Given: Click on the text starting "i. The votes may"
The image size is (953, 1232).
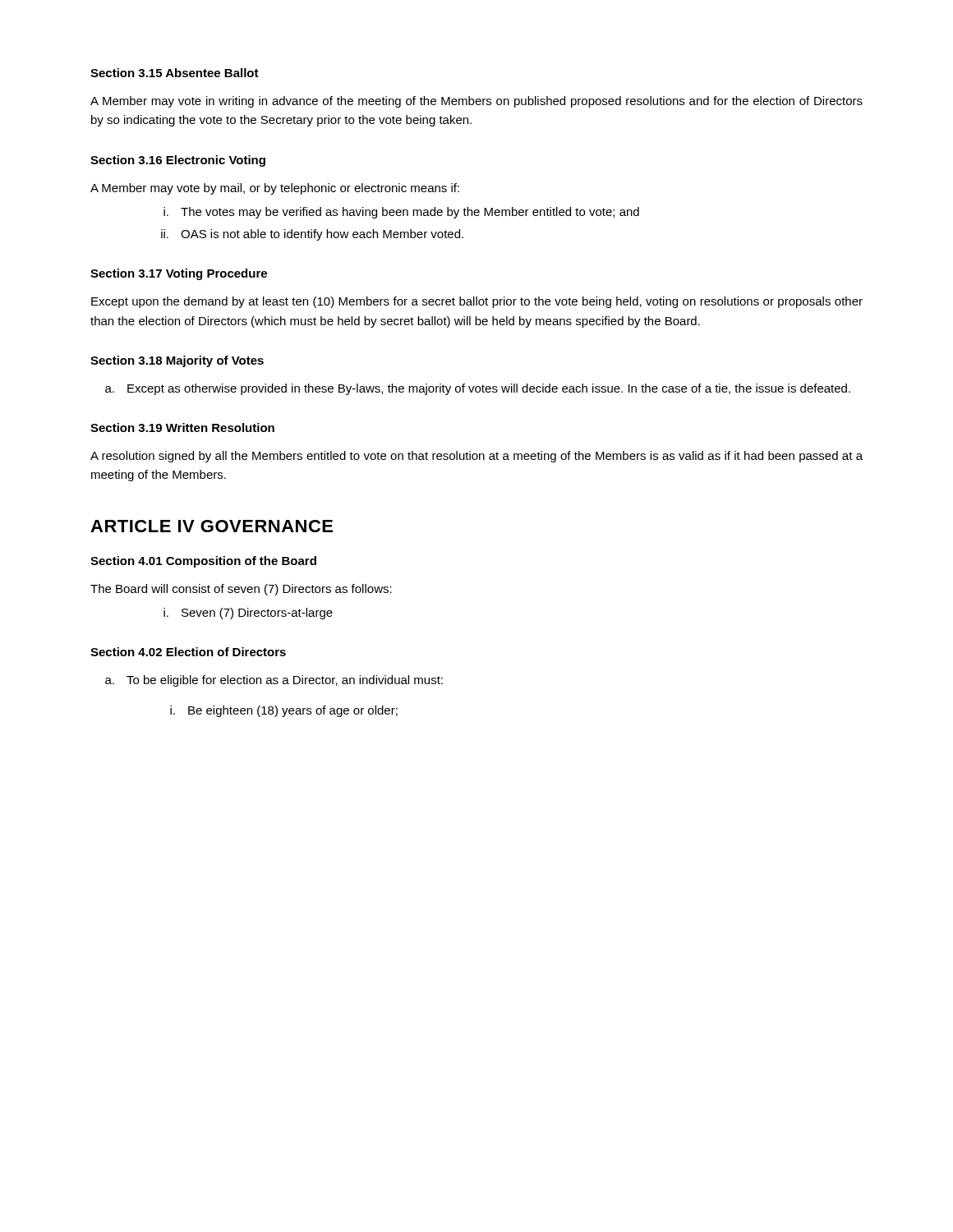Looking at the screenshot, I should [x=496, y=211].
